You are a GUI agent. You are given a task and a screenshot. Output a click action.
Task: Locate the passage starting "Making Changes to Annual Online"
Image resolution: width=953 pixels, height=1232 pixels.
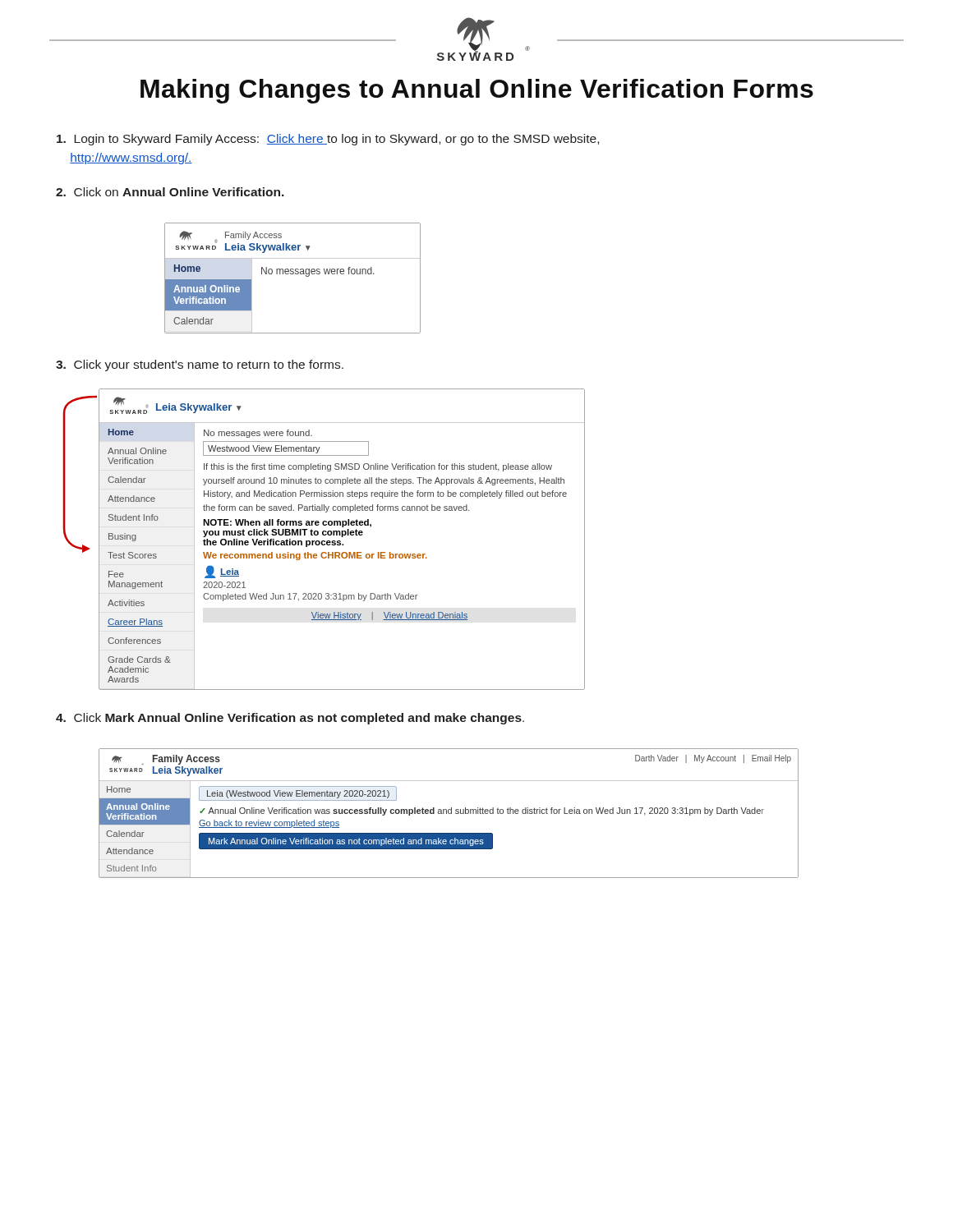(476, 89)
